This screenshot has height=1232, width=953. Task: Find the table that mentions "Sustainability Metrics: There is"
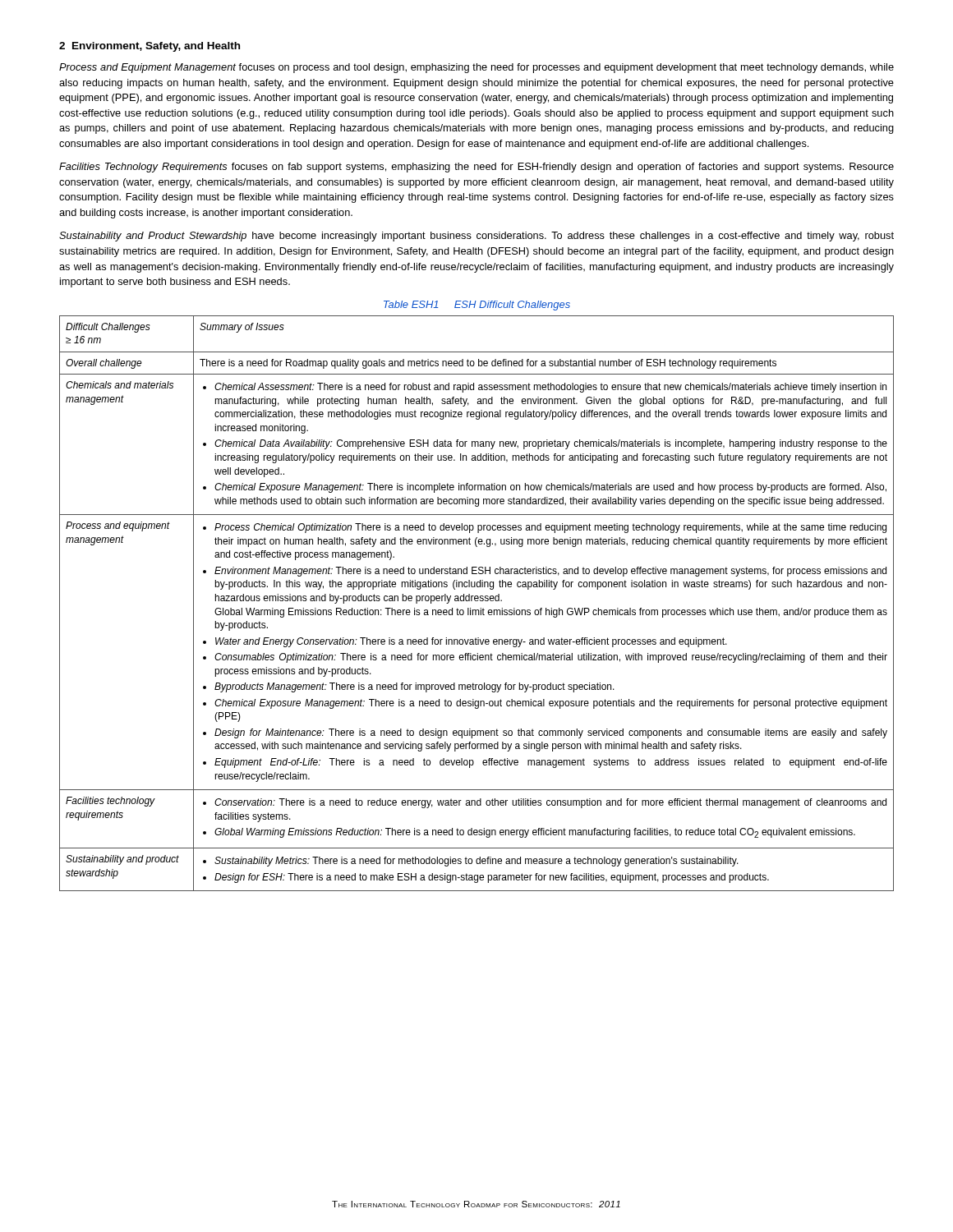click(476, 603)
